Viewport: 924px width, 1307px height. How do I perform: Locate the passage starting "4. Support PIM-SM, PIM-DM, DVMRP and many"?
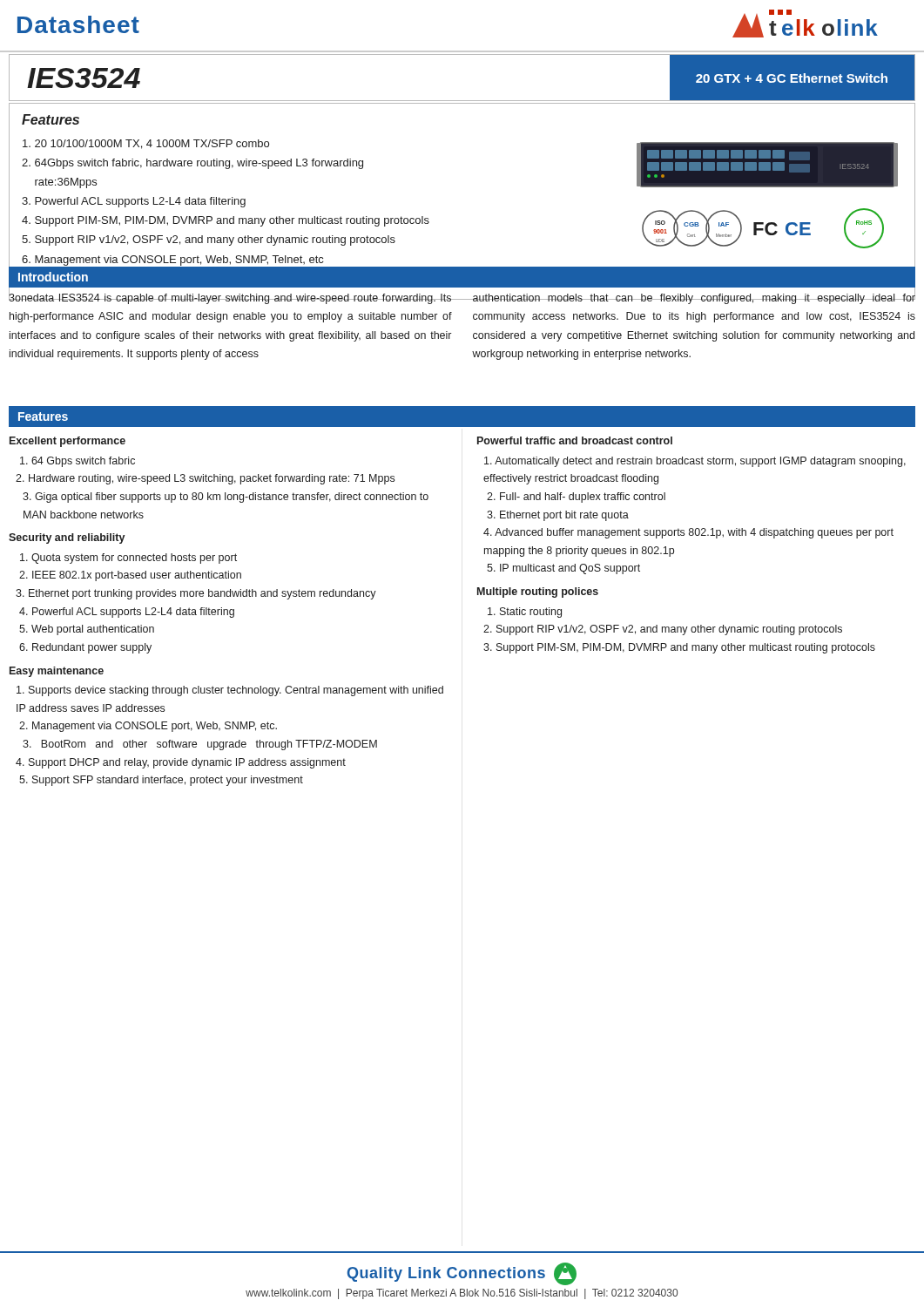click(226, 220)
